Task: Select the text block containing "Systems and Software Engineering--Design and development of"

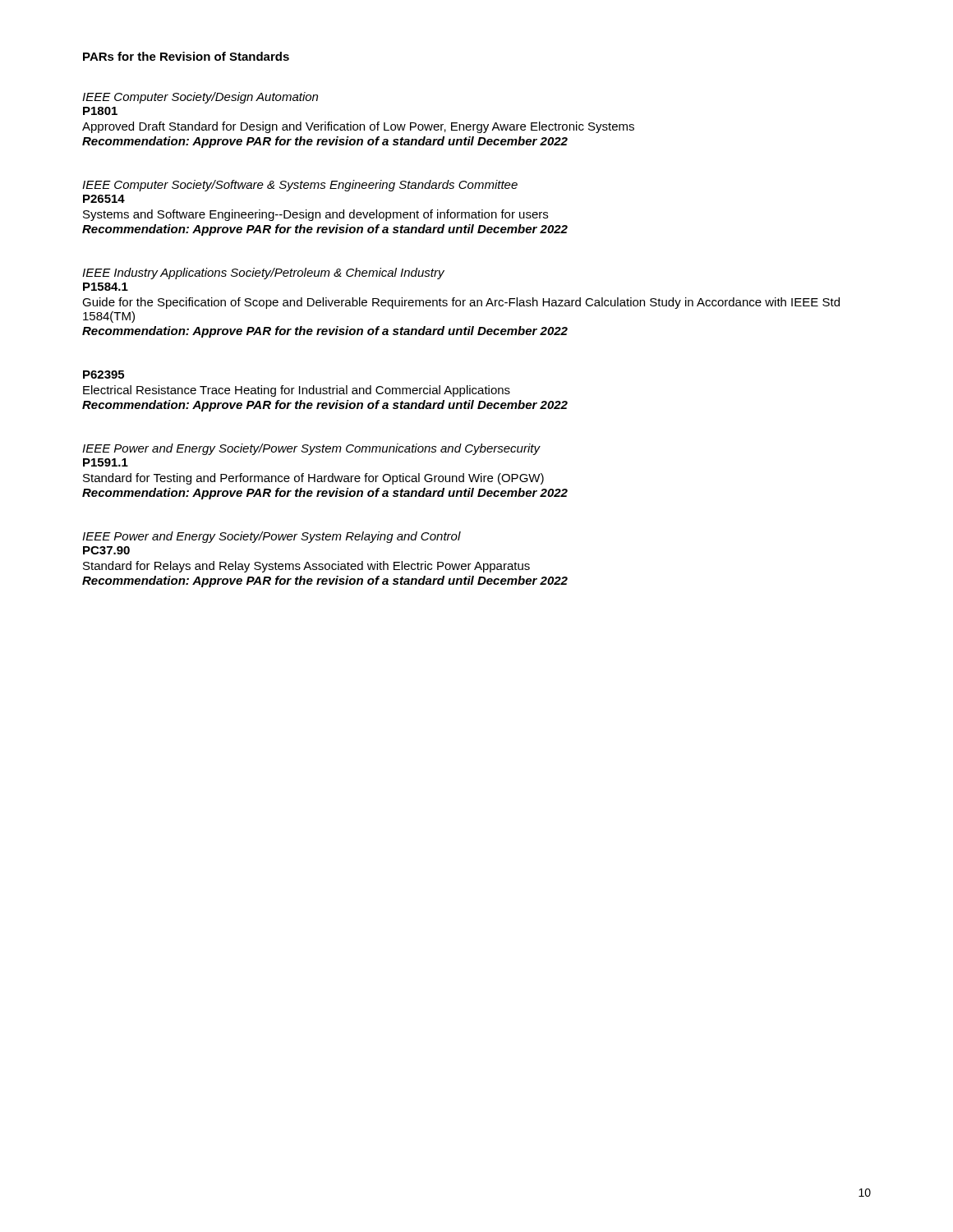Action: [x=315, y=214]
